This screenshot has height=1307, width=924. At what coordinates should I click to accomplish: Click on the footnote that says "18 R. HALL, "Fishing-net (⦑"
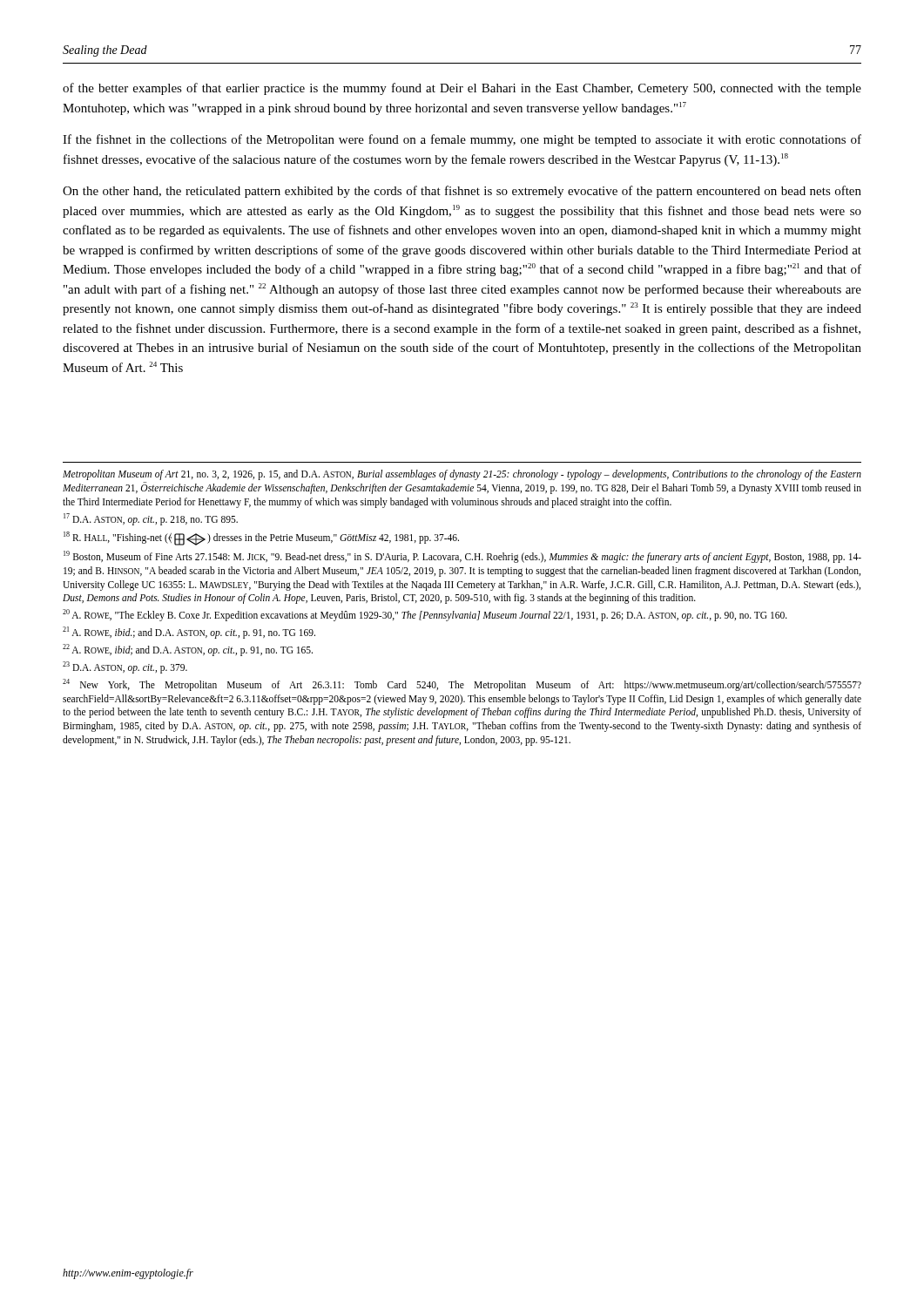pos(261,539)
